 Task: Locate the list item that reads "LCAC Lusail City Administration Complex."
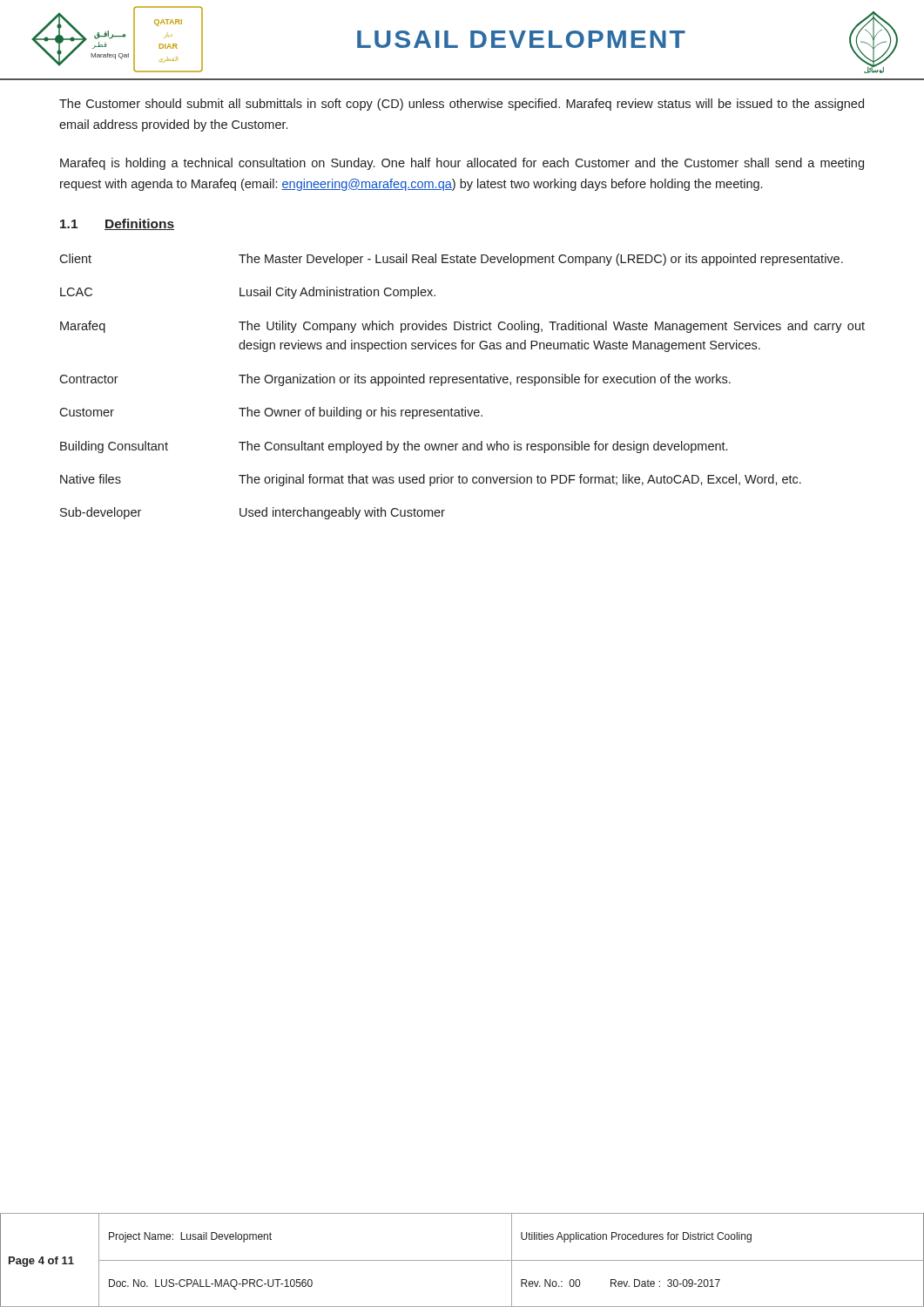(x=248, y=293)
